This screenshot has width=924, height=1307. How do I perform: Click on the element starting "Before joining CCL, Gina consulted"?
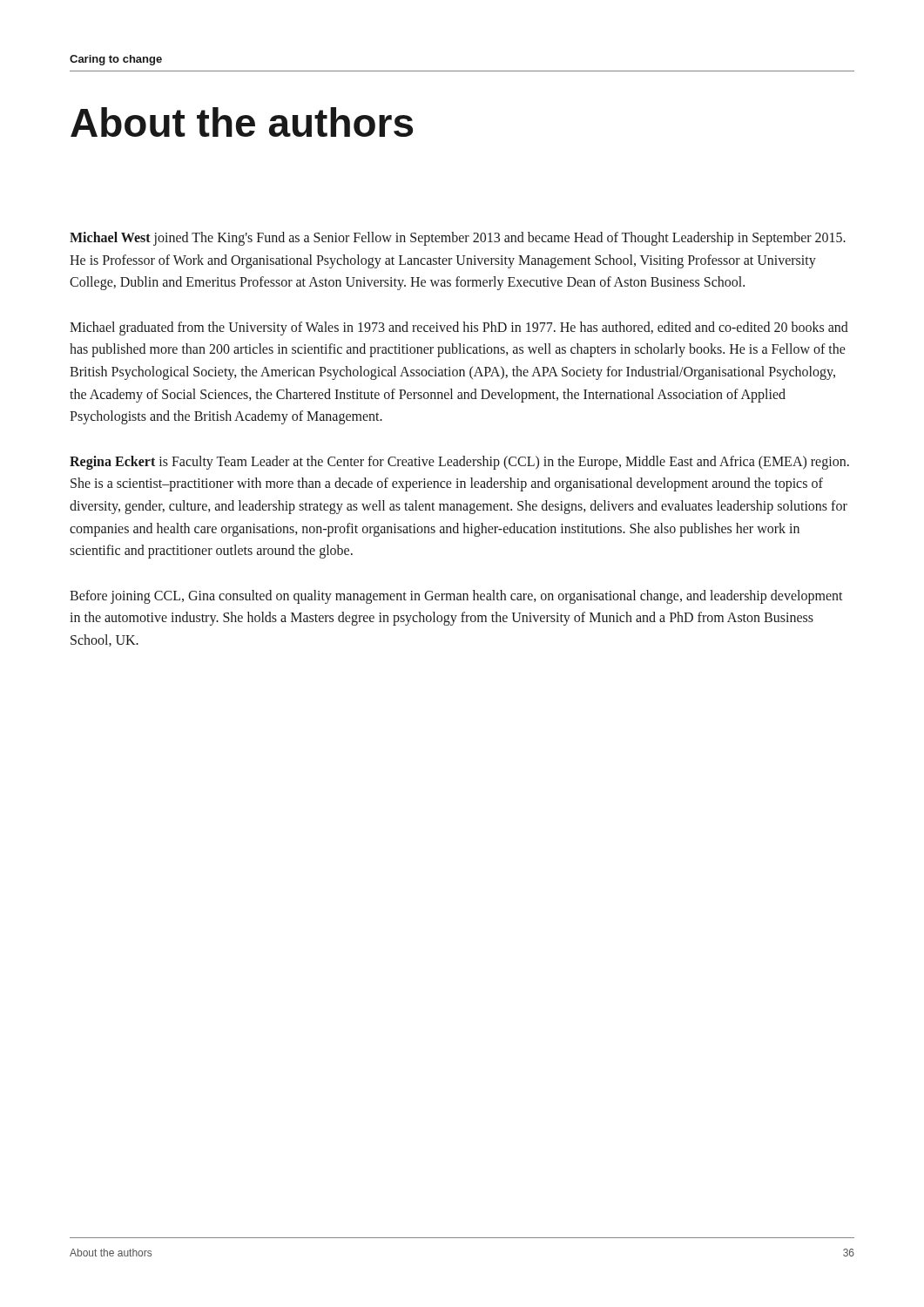[462, 618]
